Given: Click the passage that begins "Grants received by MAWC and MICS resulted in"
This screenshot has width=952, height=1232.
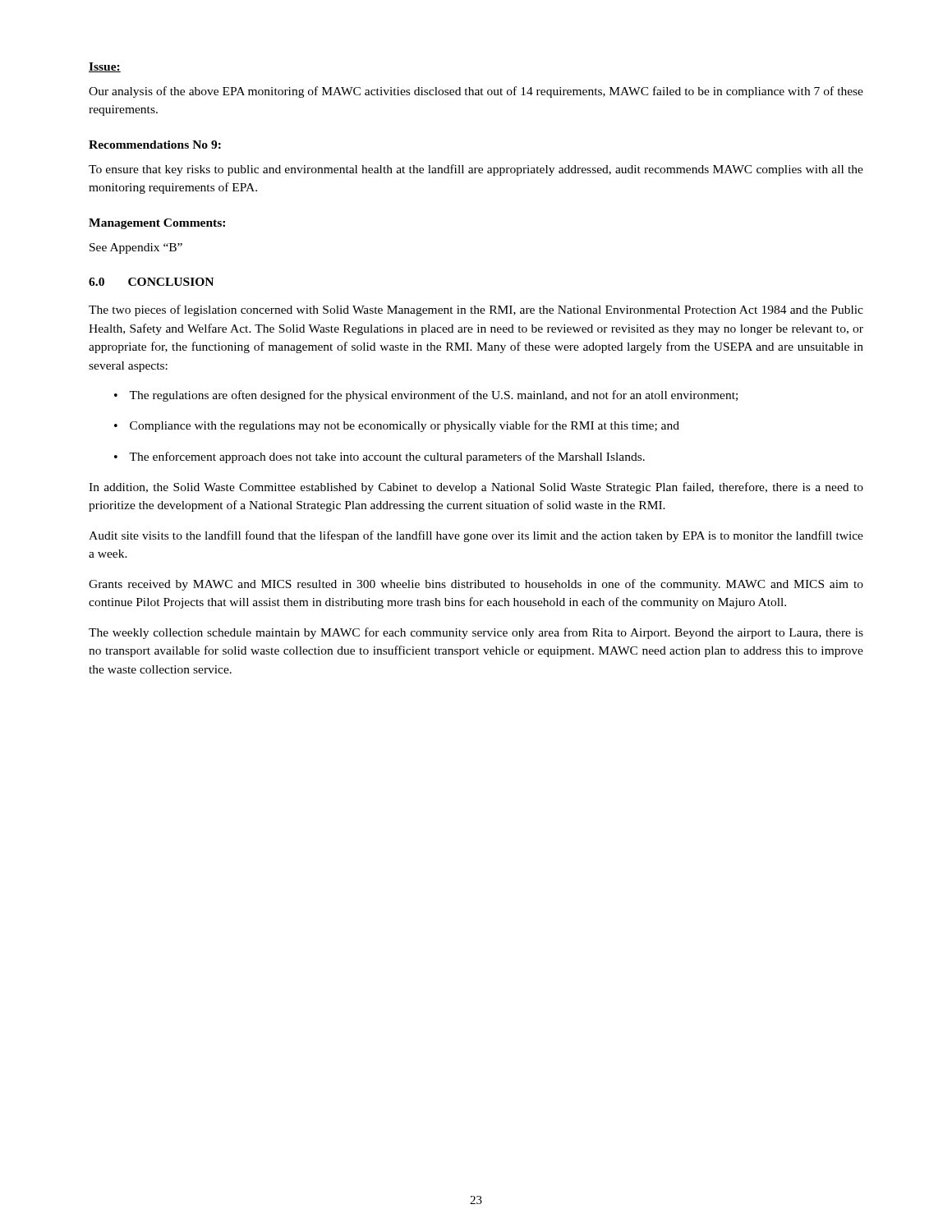Looking at the screenshot, I should coord(476,593).
